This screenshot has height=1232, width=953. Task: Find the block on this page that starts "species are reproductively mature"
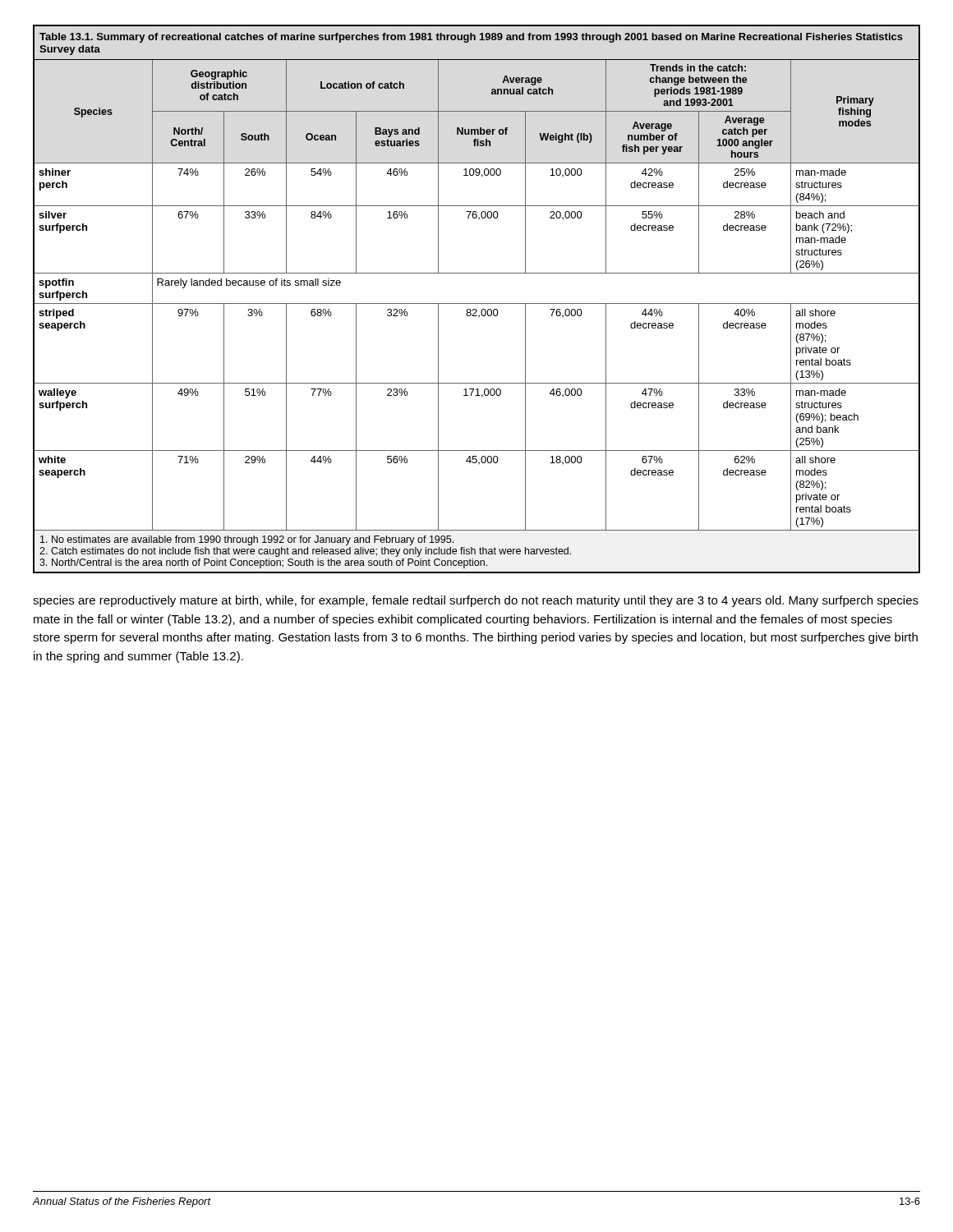coord(476,628)
